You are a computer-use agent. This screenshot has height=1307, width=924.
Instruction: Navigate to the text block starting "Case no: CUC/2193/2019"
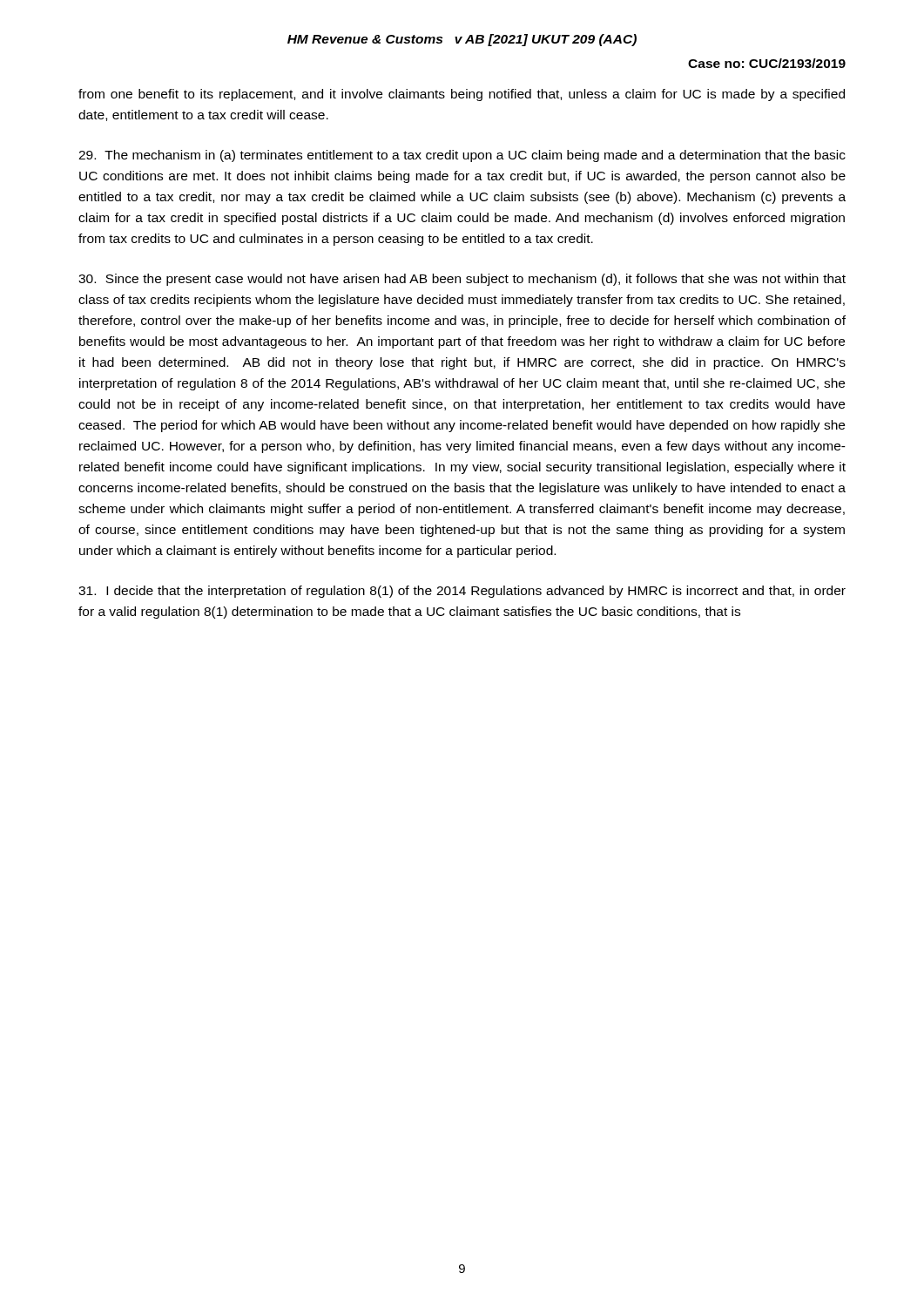[767, 63]
